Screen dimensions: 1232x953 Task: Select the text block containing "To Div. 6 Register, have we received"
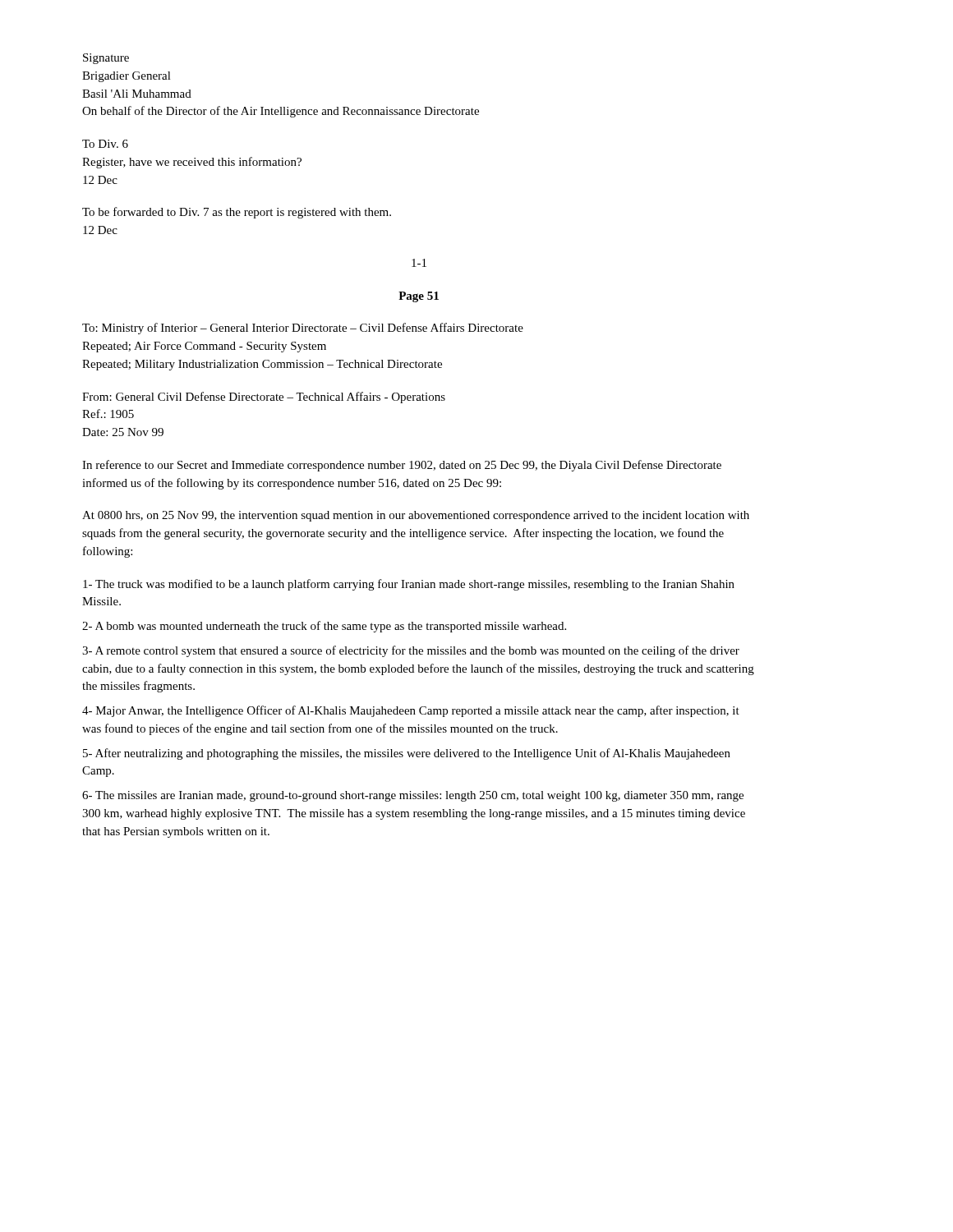[x=192, y=162]
